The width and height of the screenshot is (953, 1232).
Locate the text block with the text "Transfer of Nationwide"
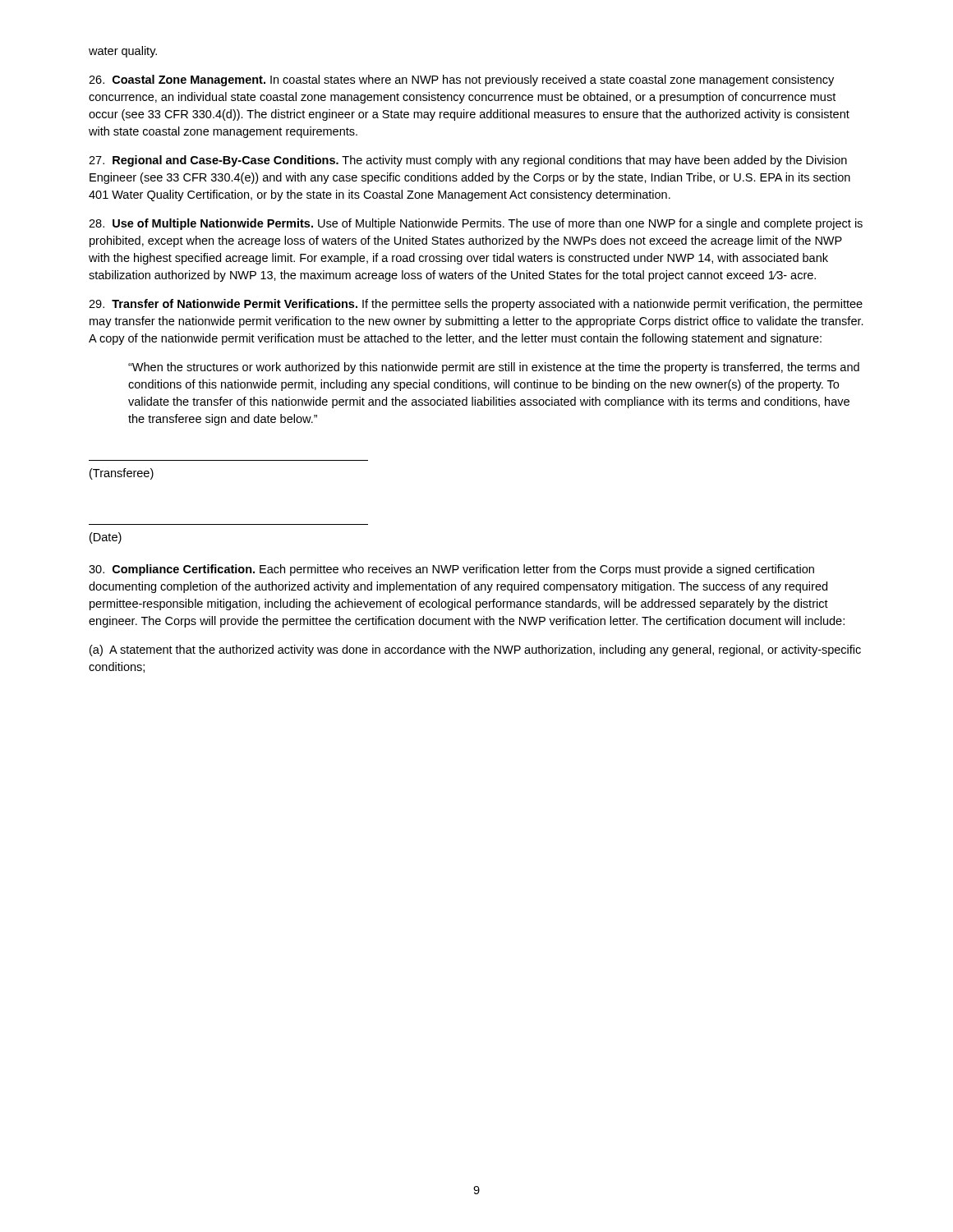476,321
